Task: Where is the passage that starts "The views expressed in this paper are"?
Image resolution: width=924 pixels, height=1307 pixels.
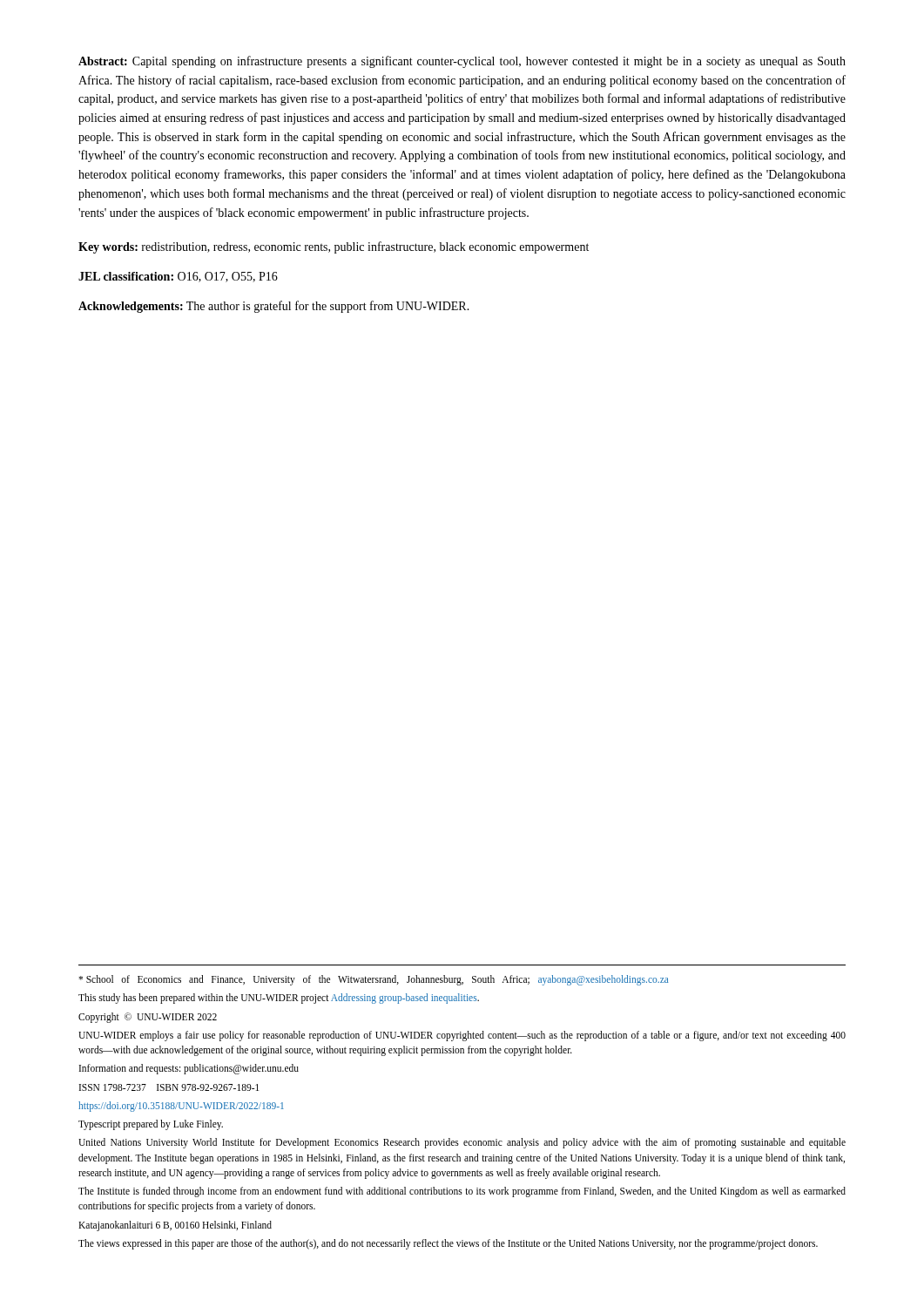Action: point(448,1243)
